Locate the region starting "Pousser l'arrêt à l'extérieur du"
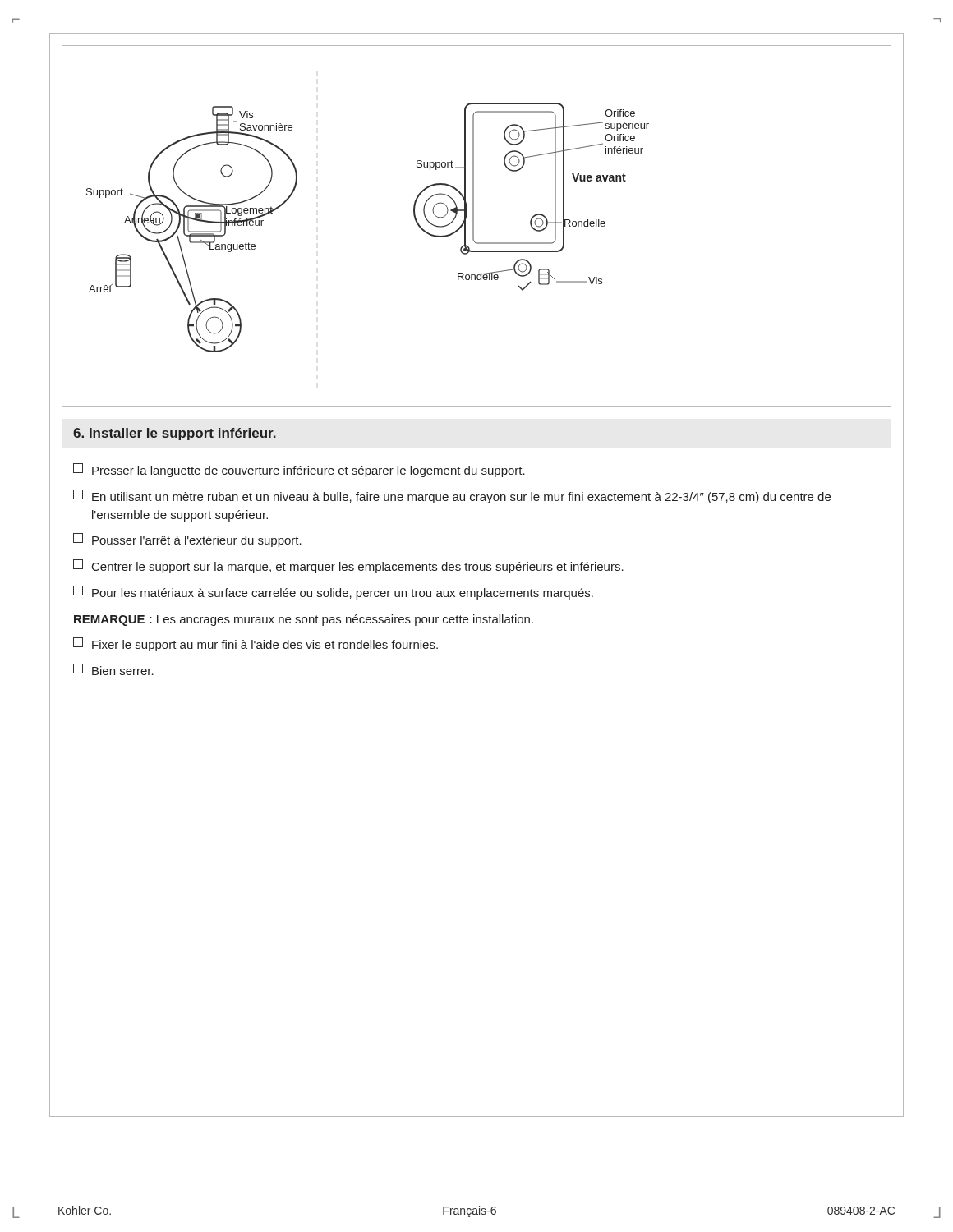 coord(188,541)
